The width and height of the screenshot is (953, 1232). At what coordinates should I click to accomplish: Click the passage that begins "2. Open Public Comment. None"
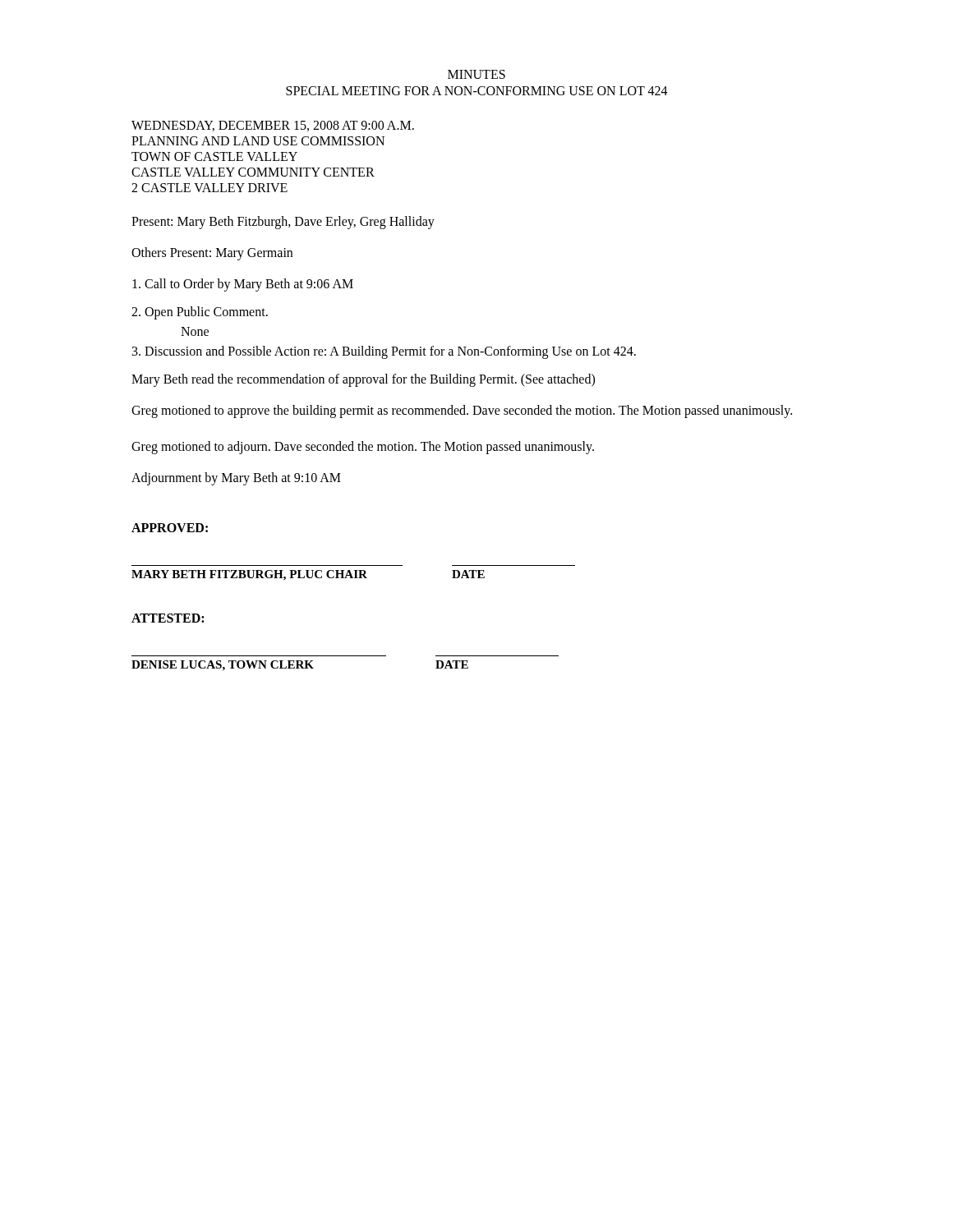pyautogui.click(x=200, y=313)
